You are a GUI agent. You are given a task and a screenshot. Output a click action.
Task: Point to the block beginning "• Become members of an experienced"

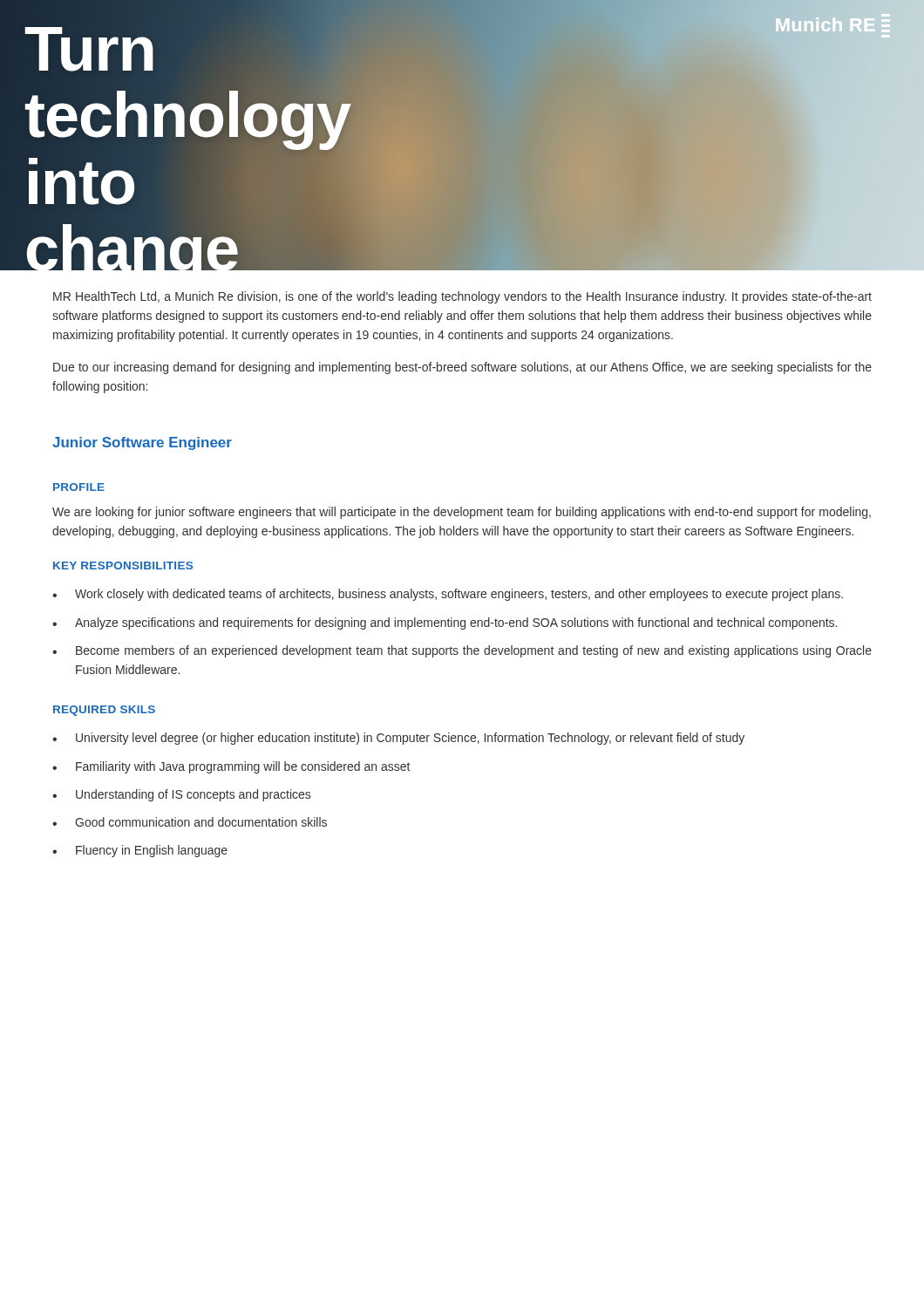point(462,661)
